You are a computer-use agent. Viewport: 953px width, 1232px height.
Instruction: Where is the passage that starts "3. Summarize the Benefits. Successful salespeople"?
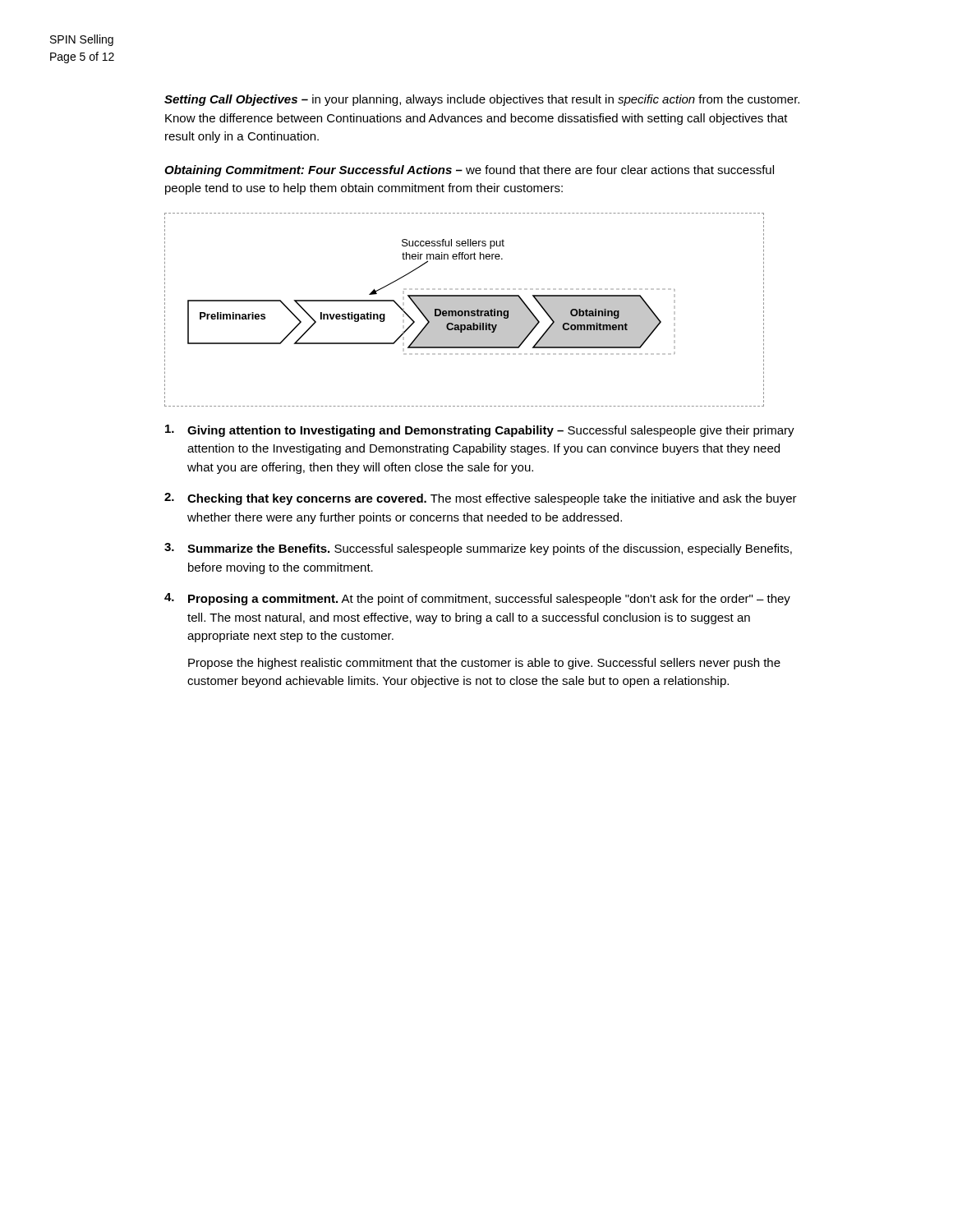point(485,558)
